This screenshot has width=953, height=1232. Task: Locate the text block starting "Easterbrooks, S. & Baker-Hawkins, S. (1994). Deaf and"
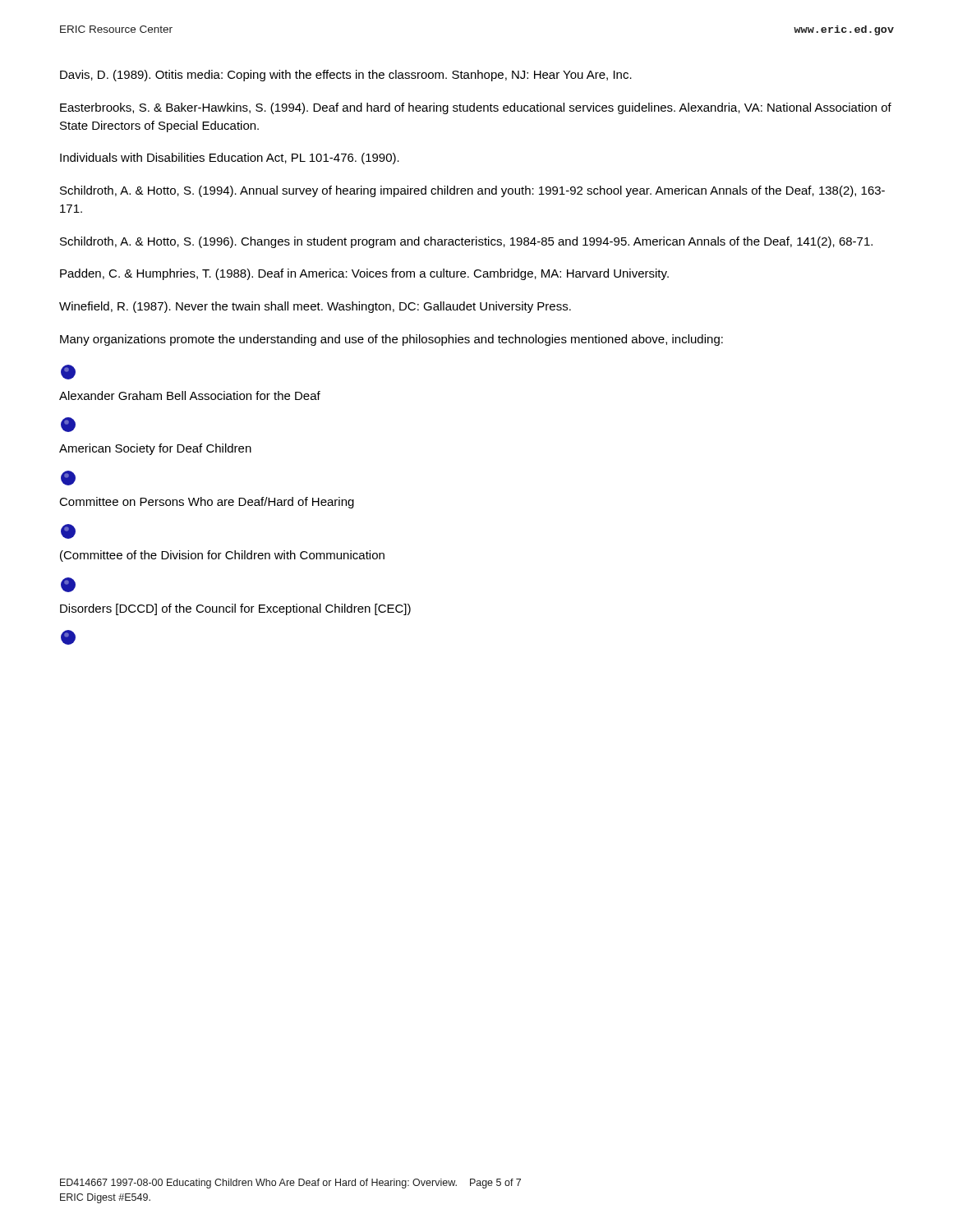point(475,116)
